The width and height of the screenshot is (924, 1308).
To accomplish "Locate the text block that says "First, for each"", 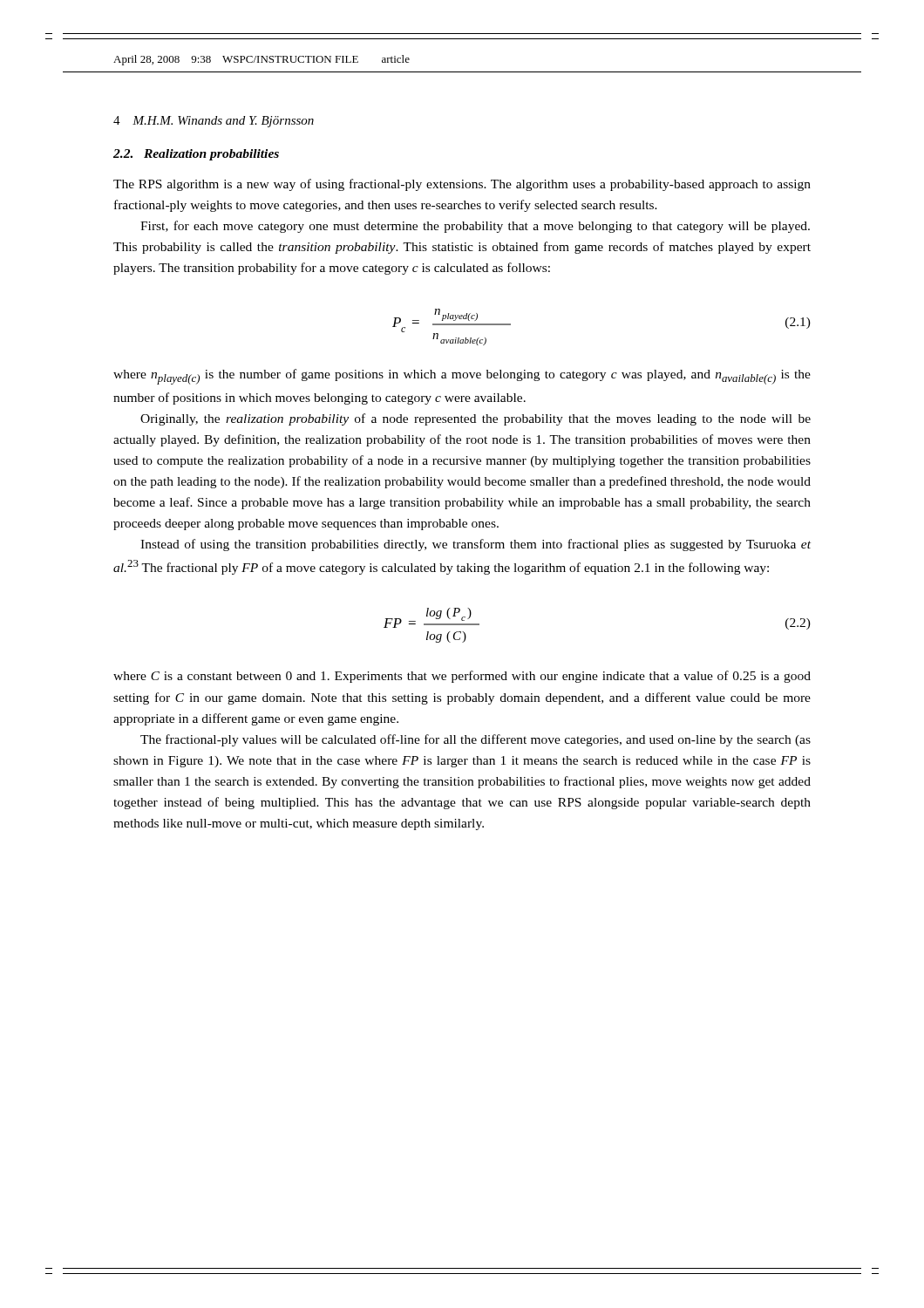I will [x=462, y=246].
